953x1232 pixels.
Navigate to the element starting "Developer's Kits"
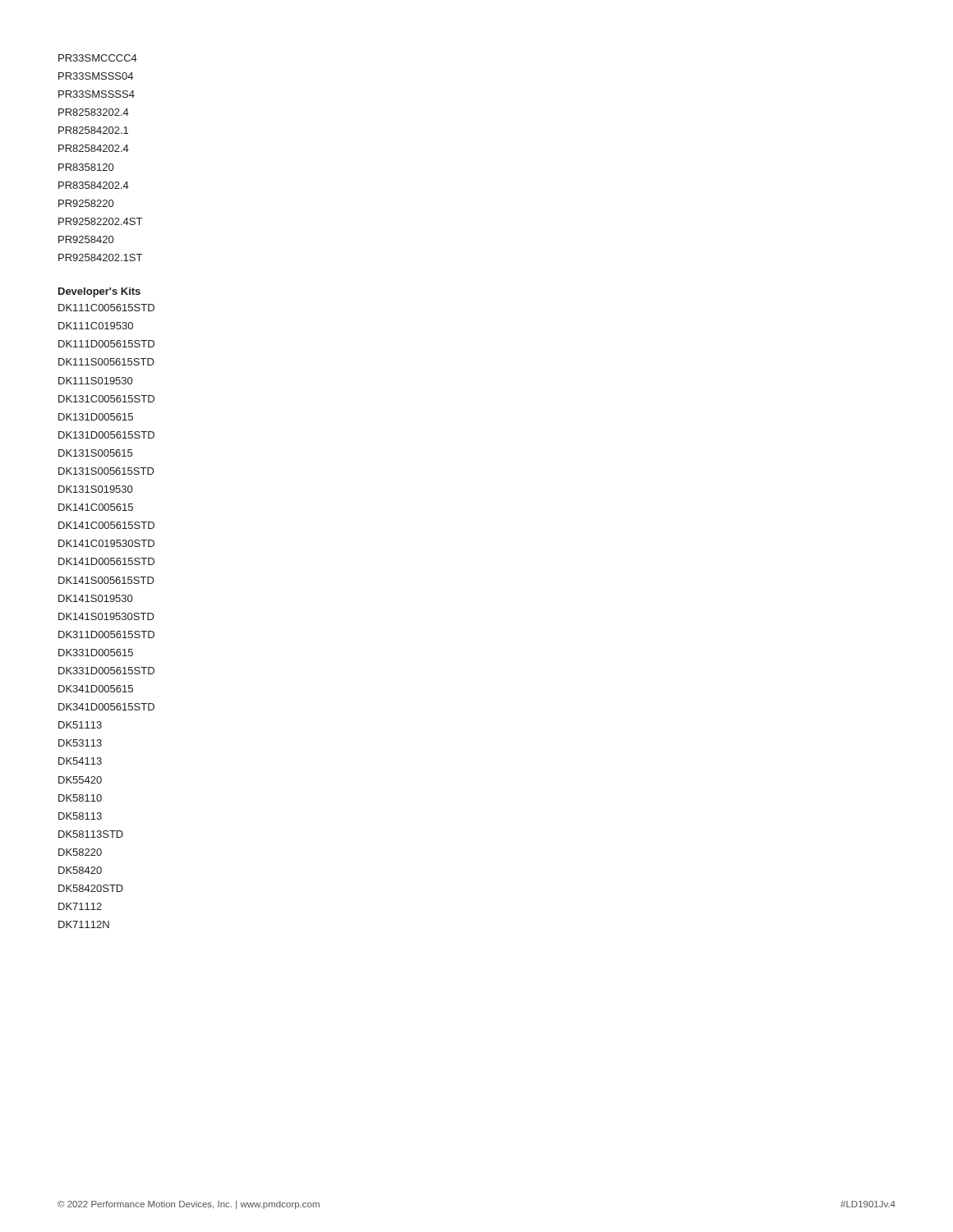99,291
